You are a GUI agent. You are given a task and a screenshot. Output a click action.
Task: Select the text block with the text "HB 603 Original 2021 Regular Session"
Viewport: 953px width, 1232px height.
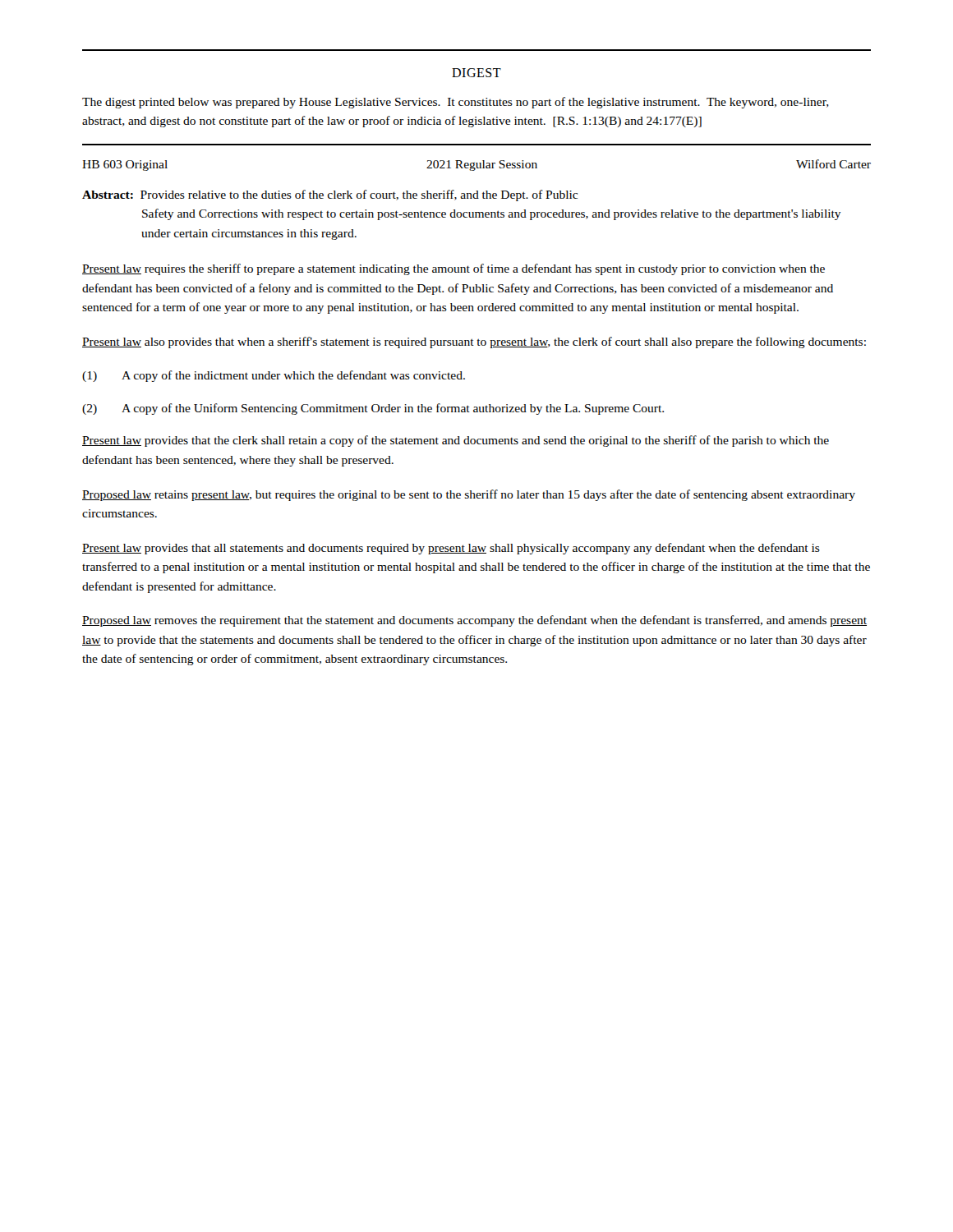point(476,164)
